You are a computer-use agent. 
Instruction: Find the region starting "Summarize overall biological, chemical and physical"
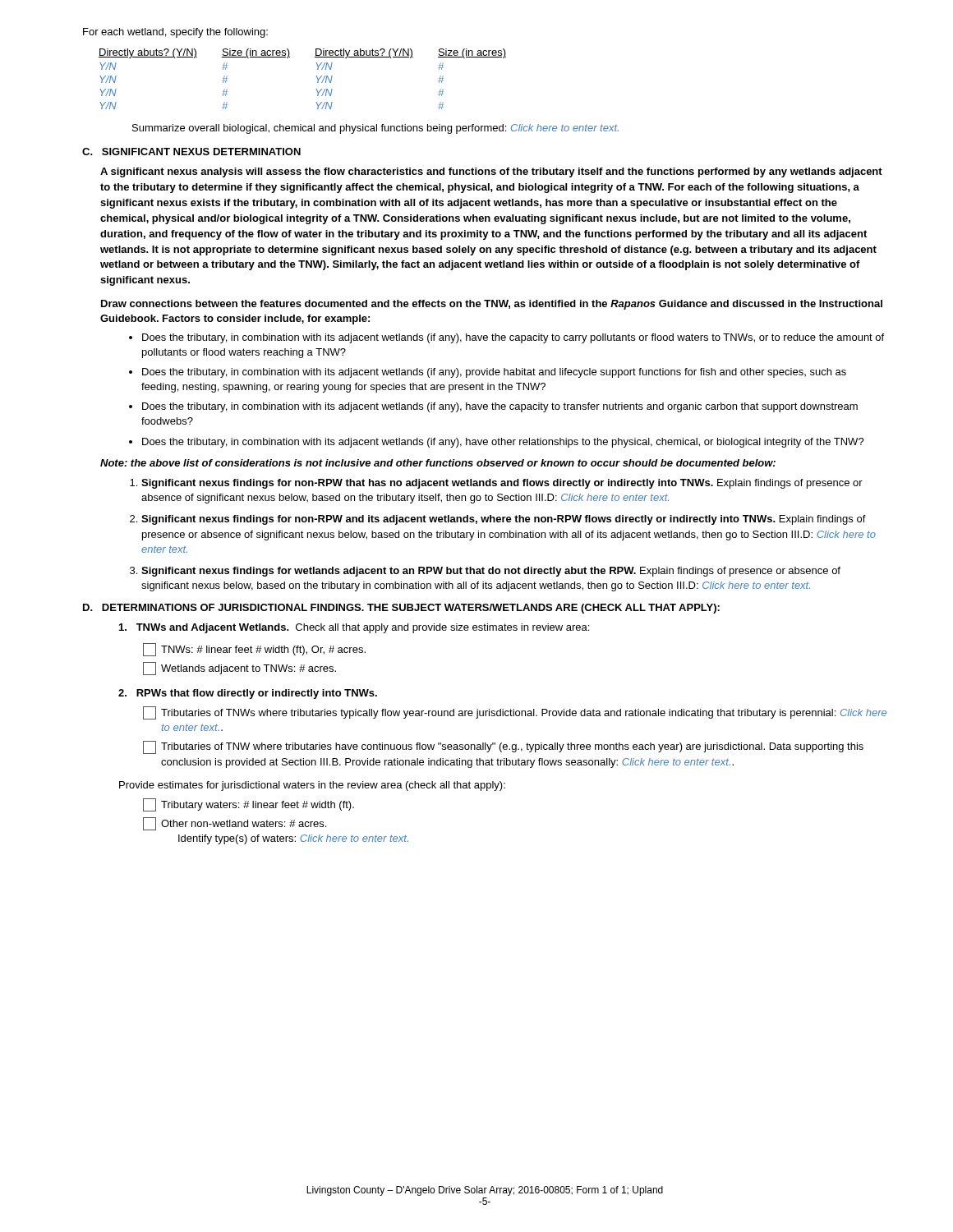click(x=376, y=128)
